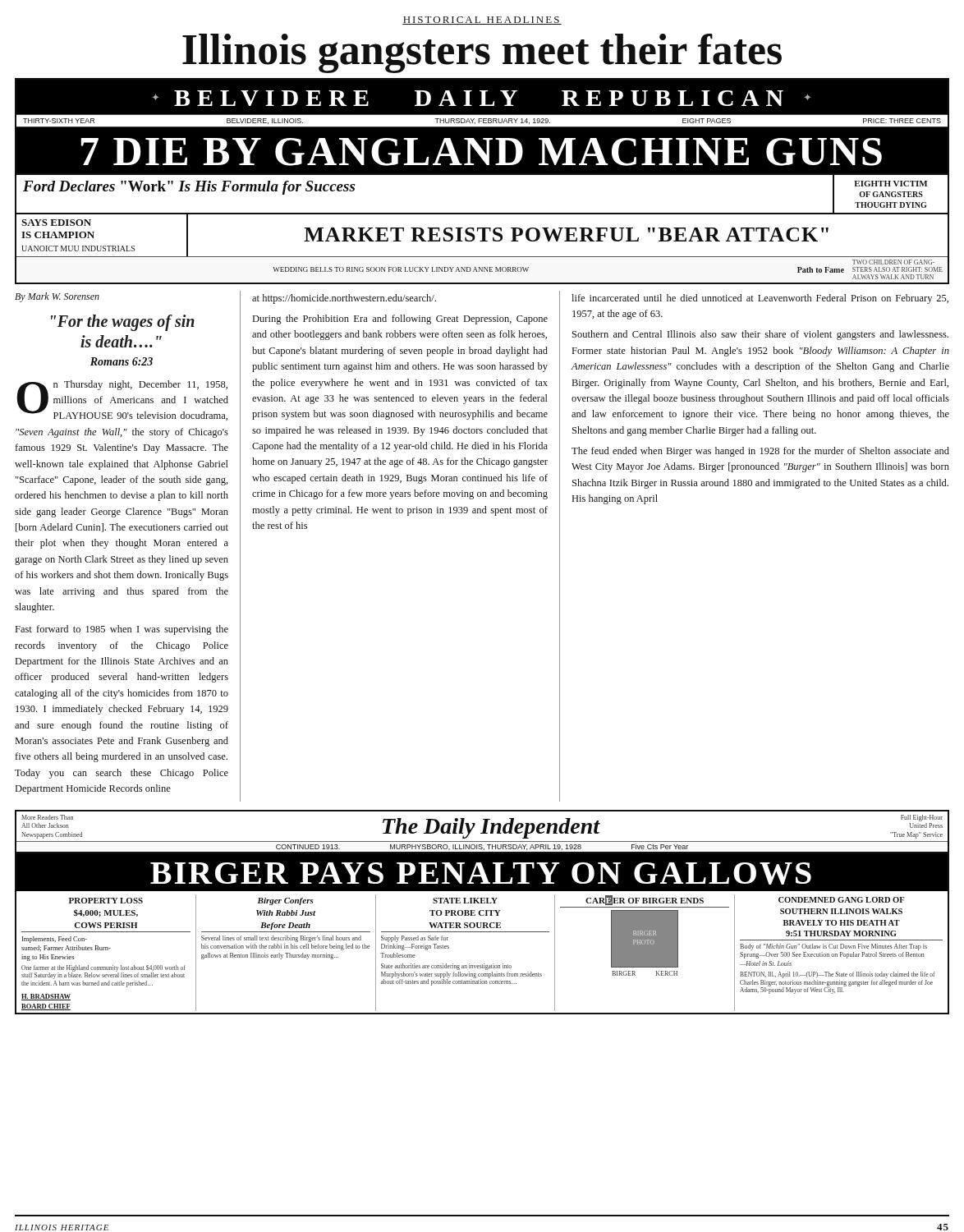The image size is (964, 1232).
Task: Click on the text starting "The feud ended when Birger was"
Action: 760,475
